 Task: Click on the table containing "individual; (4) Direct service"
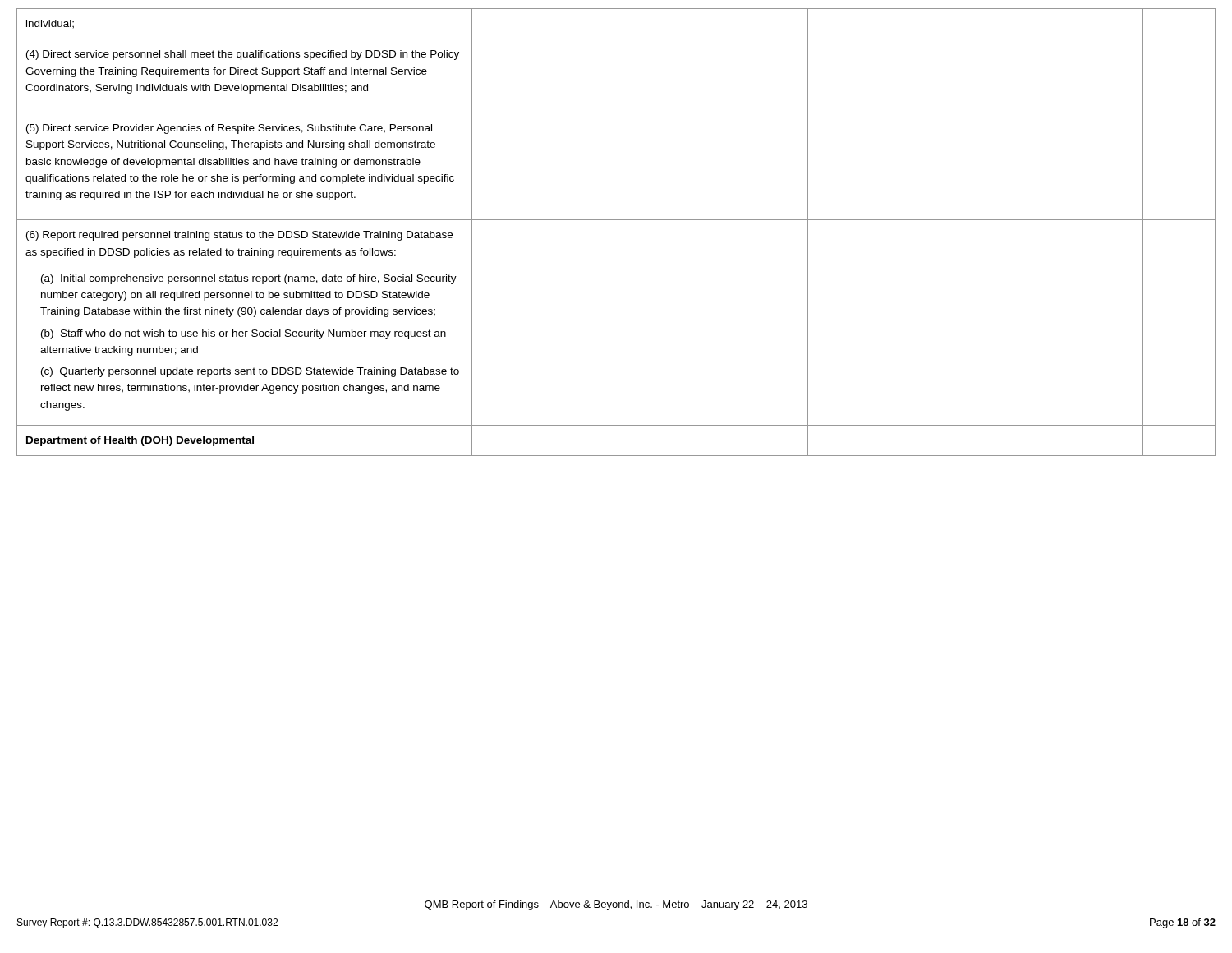[616, 232]
